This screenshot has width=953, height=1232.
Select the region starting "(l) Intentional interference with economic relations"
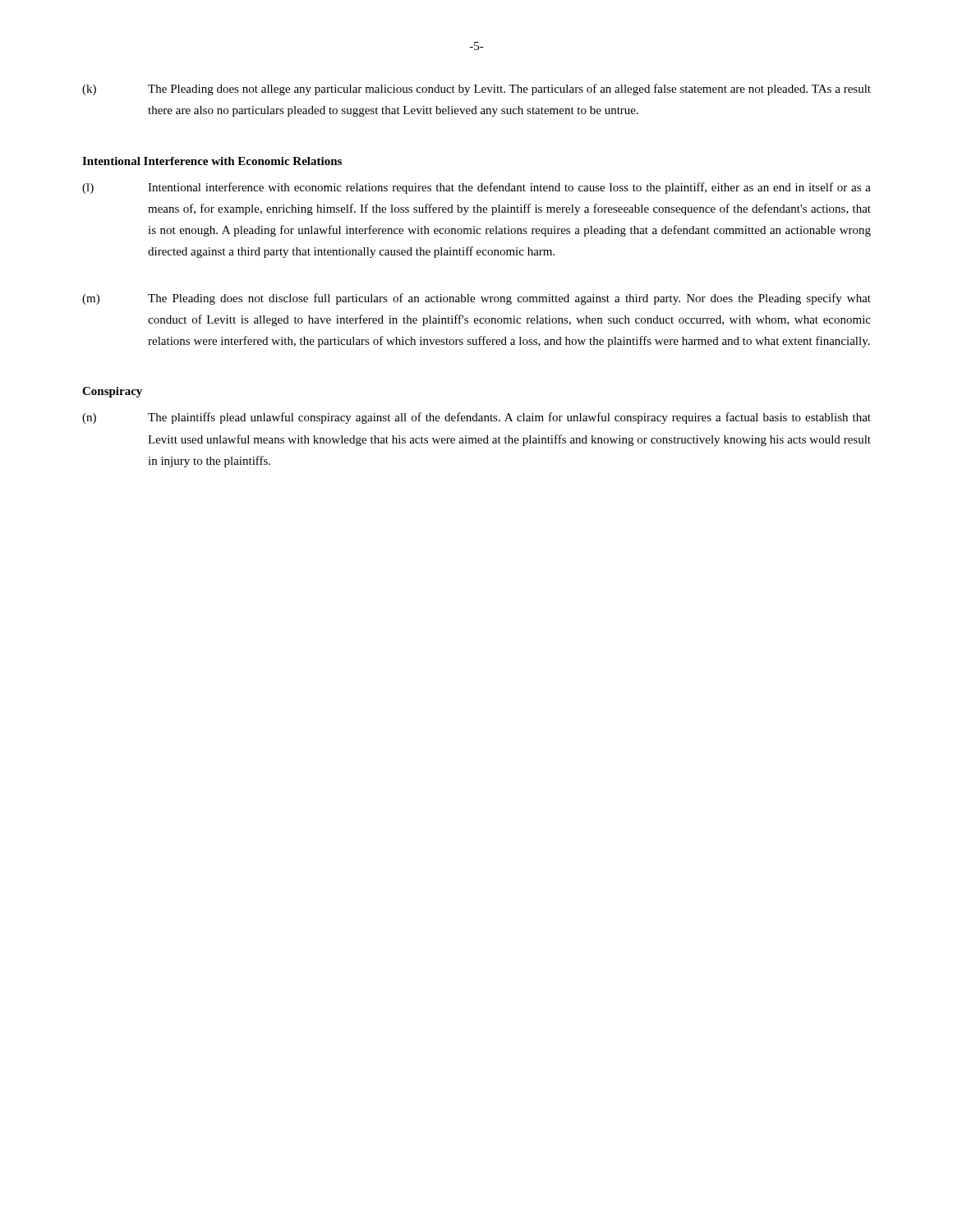click(x=476, y=219)
